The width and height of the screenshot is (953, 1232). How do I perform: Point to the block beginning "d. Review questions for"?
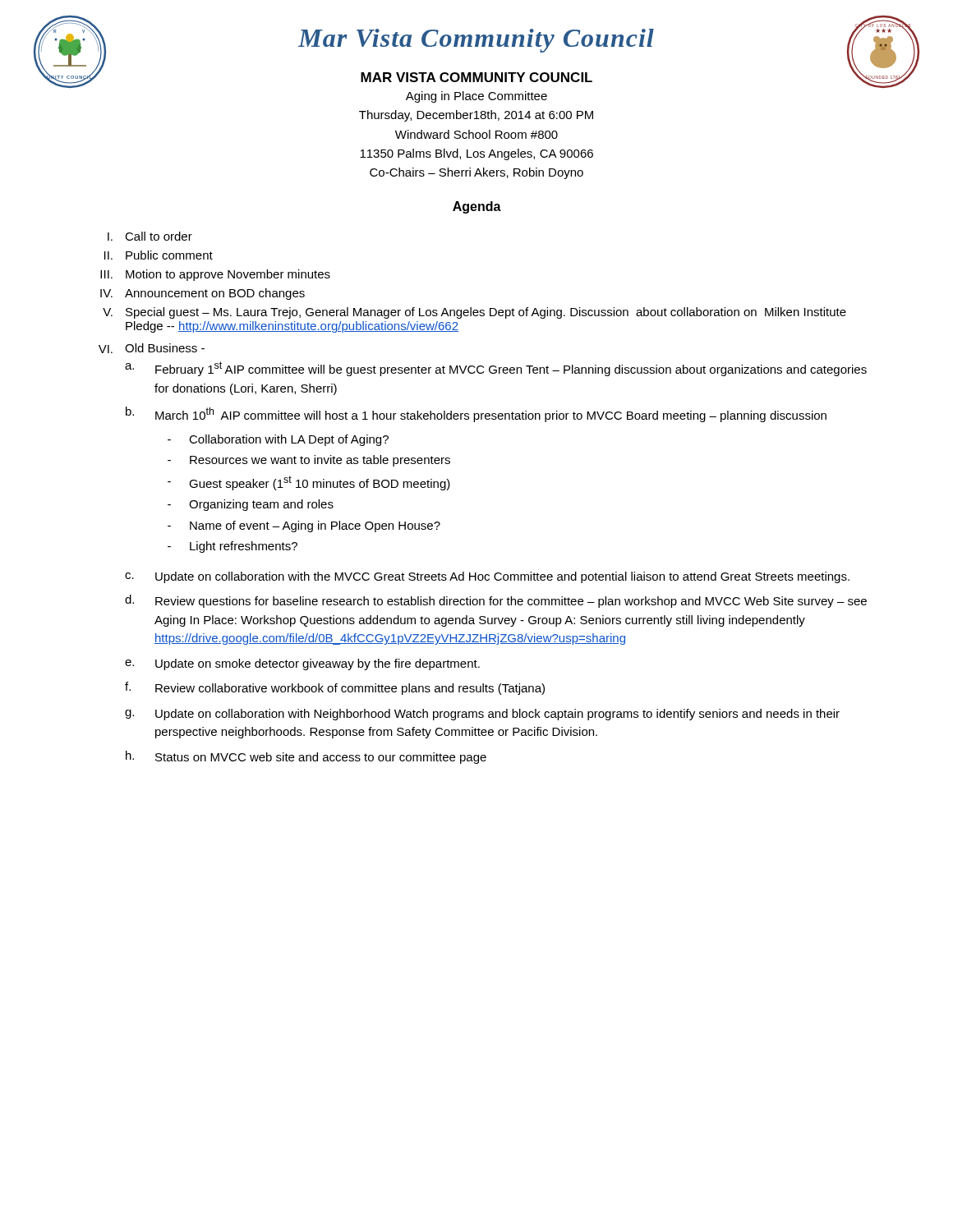[502, 620]
